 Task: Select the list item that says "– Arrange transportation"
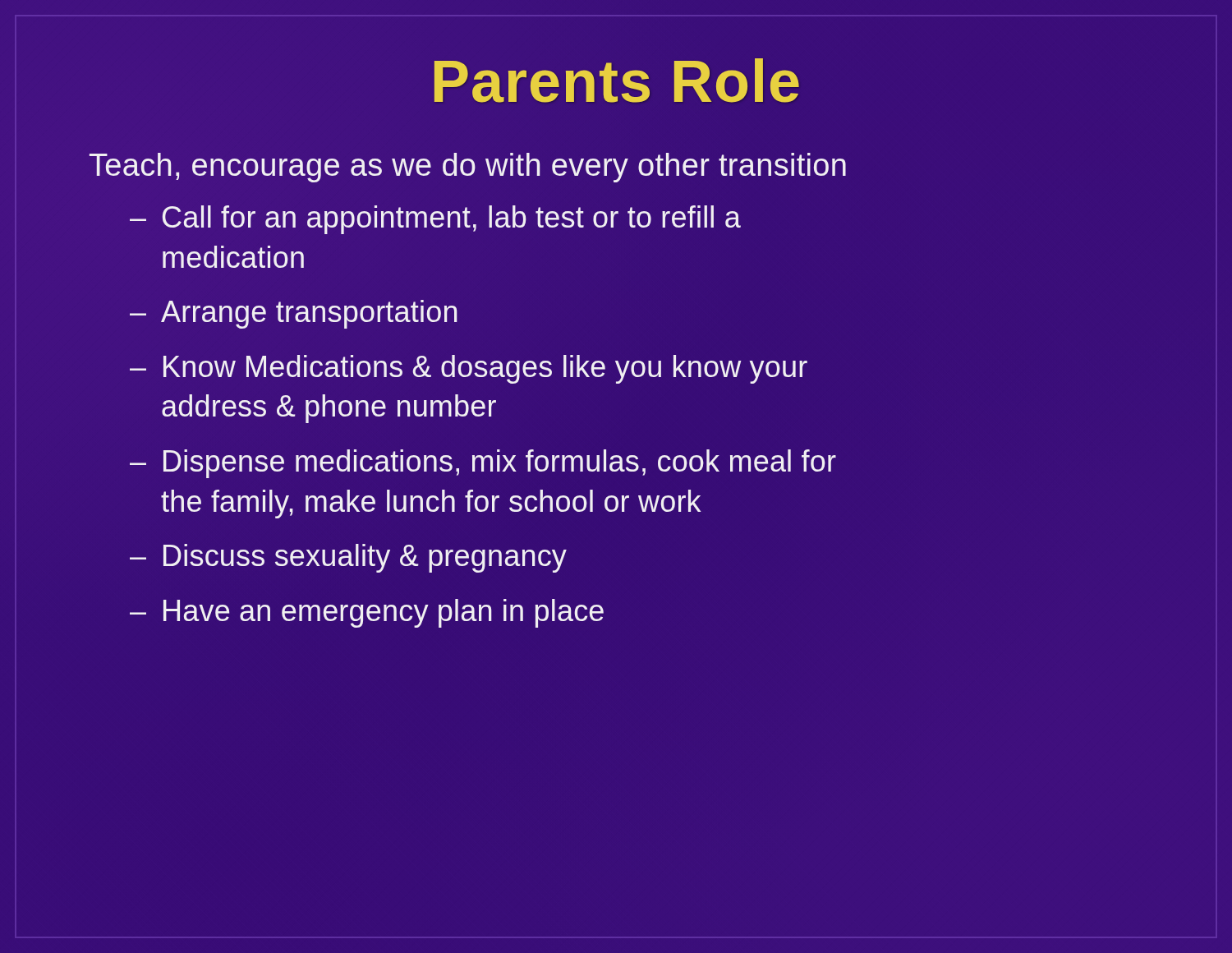(x=294, y=313)
